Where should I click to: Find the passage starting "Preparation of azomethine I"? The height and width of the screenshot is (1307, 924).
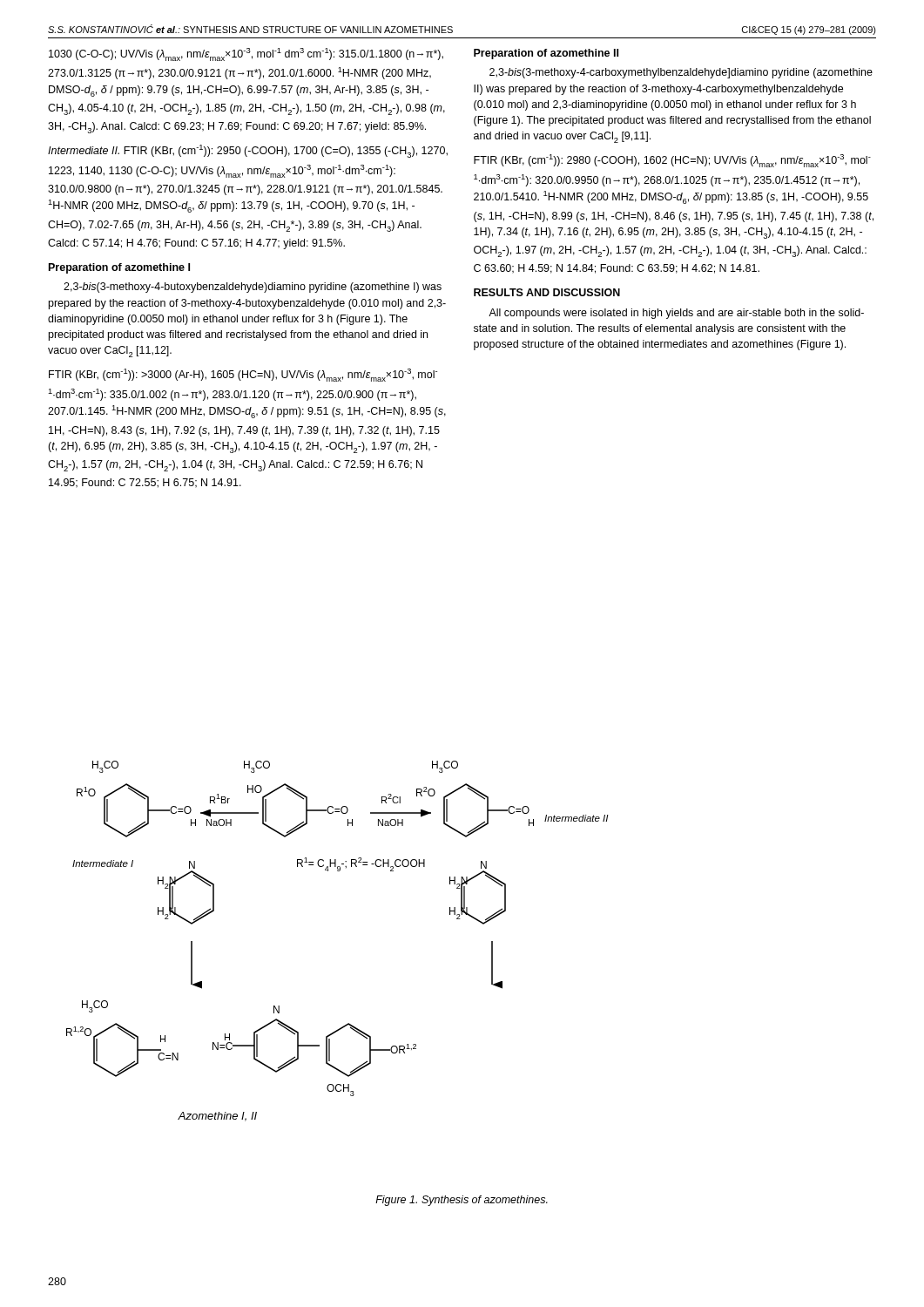(119, 268)
